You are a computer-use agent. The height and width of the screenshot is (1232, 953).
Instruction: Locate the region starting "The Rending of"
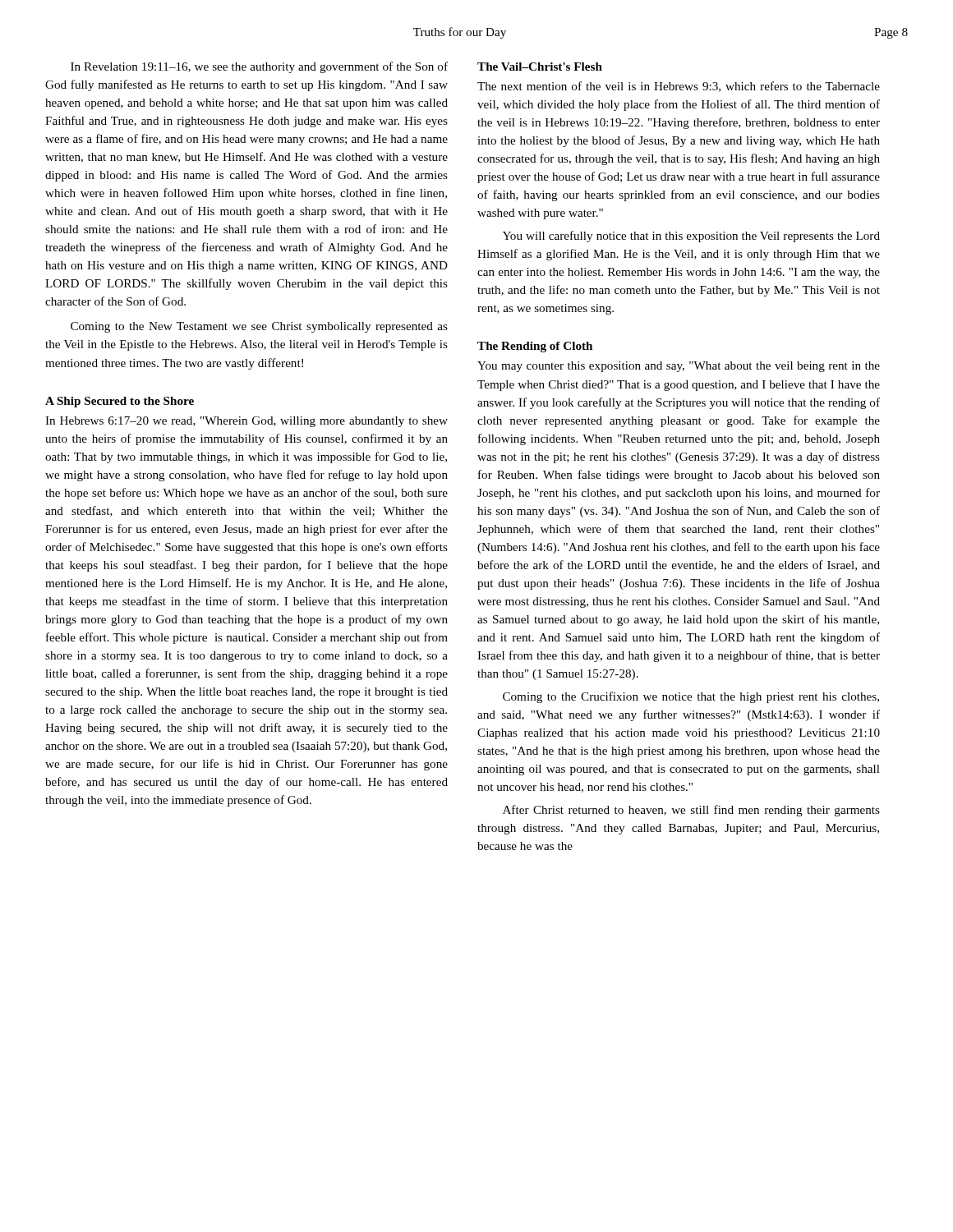coord(535,346)
